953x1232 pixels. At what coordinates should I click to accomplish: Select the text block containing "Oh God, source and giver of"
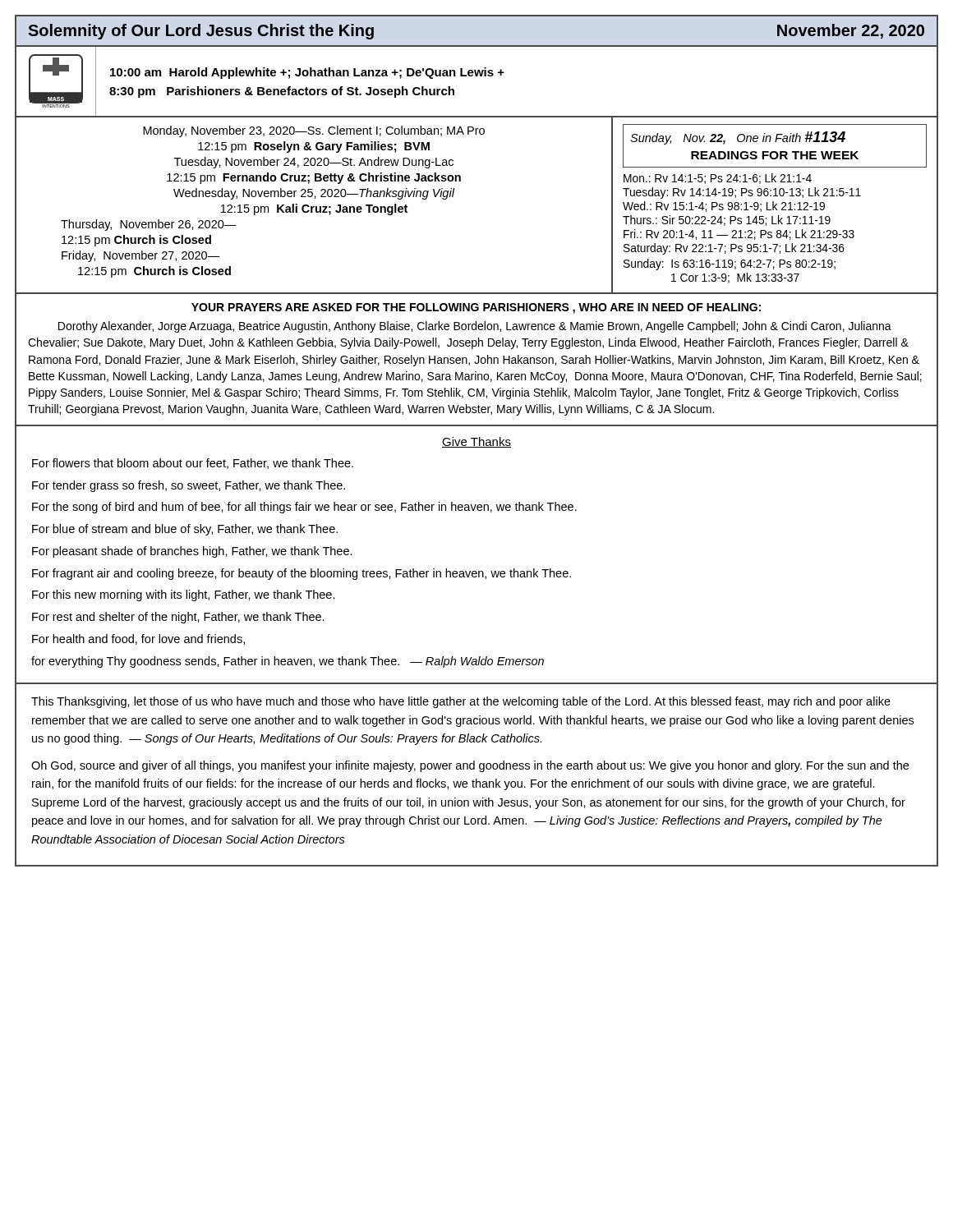pyautogui.click(x=476, y=802)
